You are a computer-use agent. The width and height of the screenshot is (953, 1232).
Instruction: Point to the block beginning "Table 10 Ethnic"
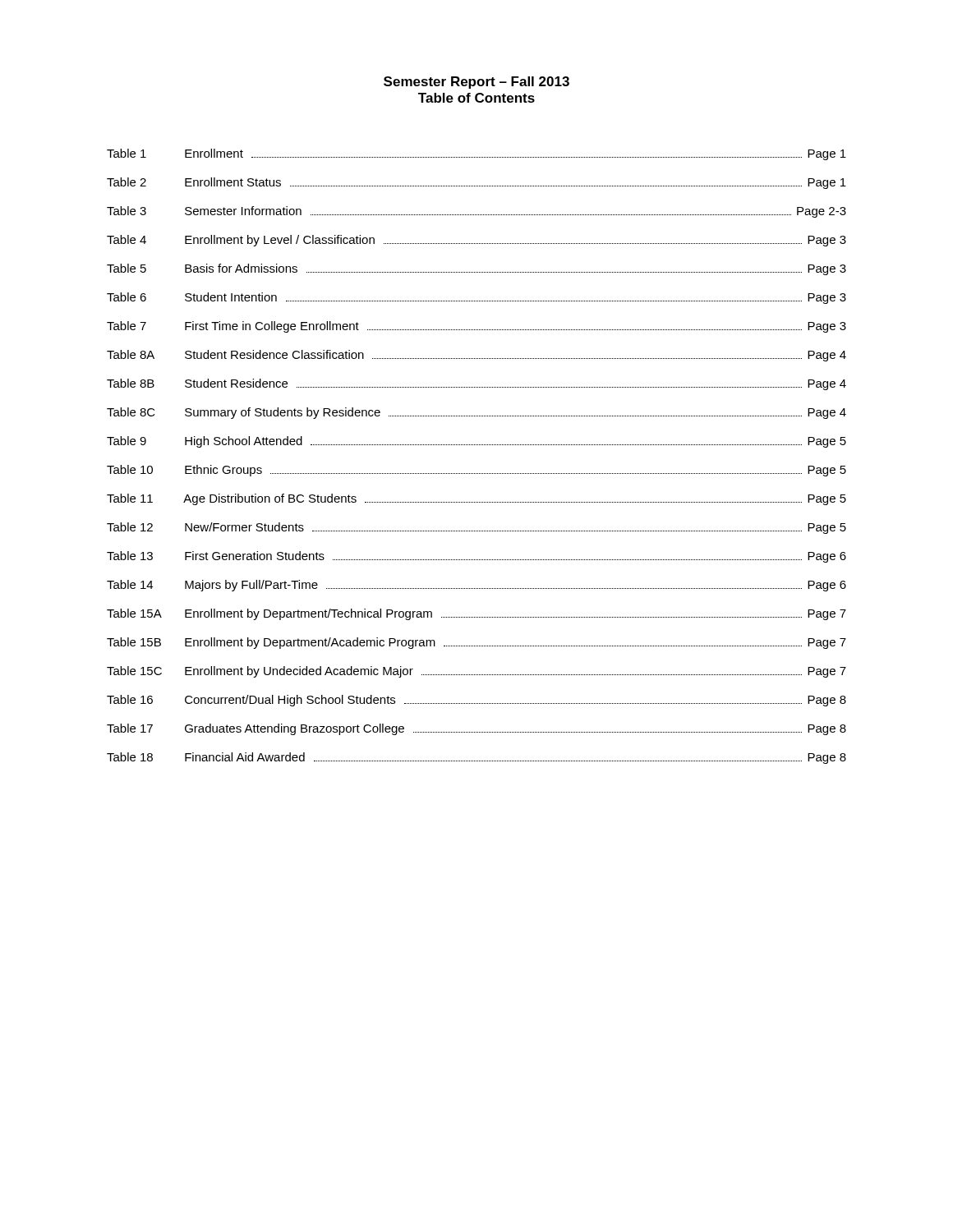476,469
